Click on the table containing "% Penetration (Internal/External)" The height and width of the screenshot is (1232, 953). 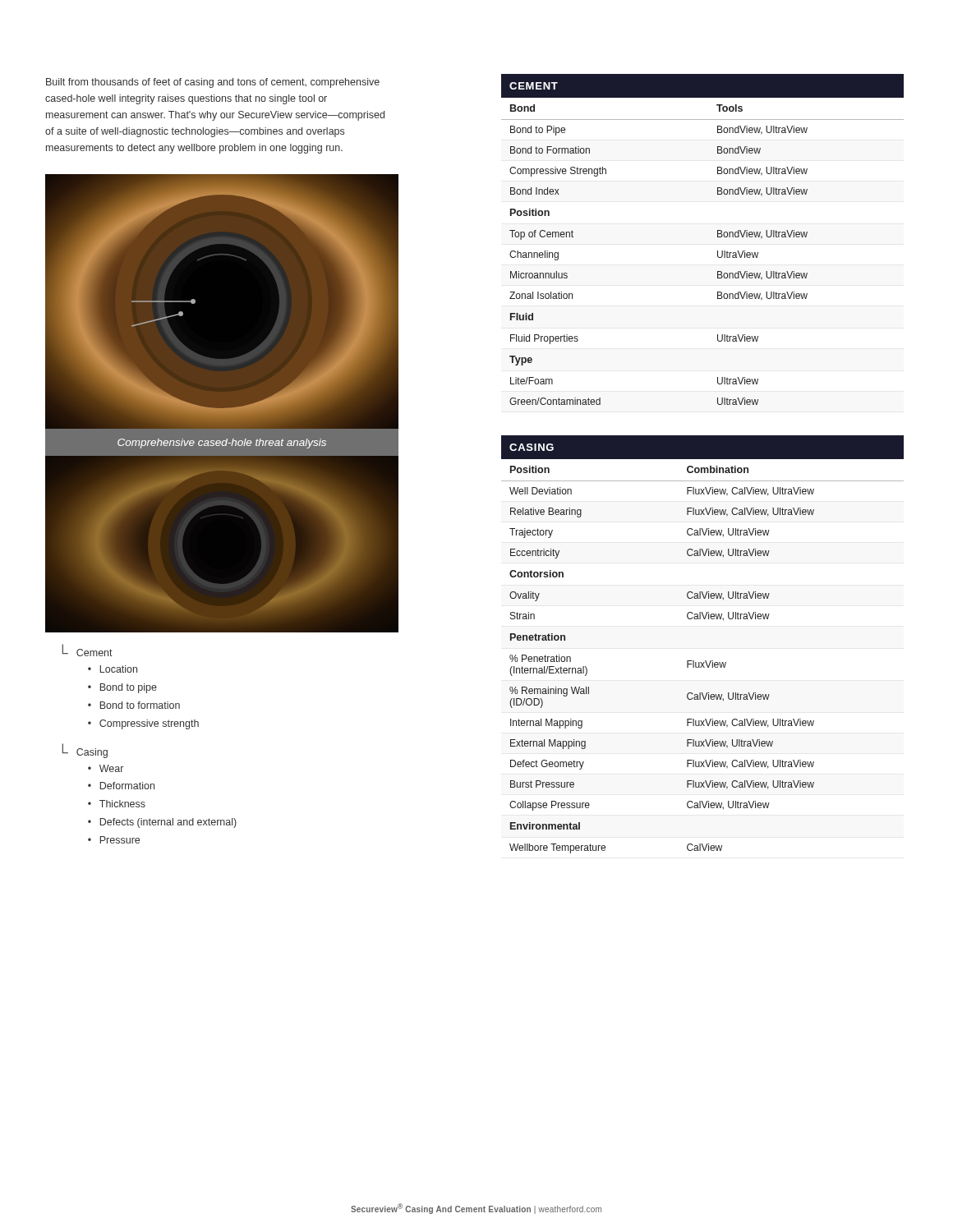pos(702,647)
